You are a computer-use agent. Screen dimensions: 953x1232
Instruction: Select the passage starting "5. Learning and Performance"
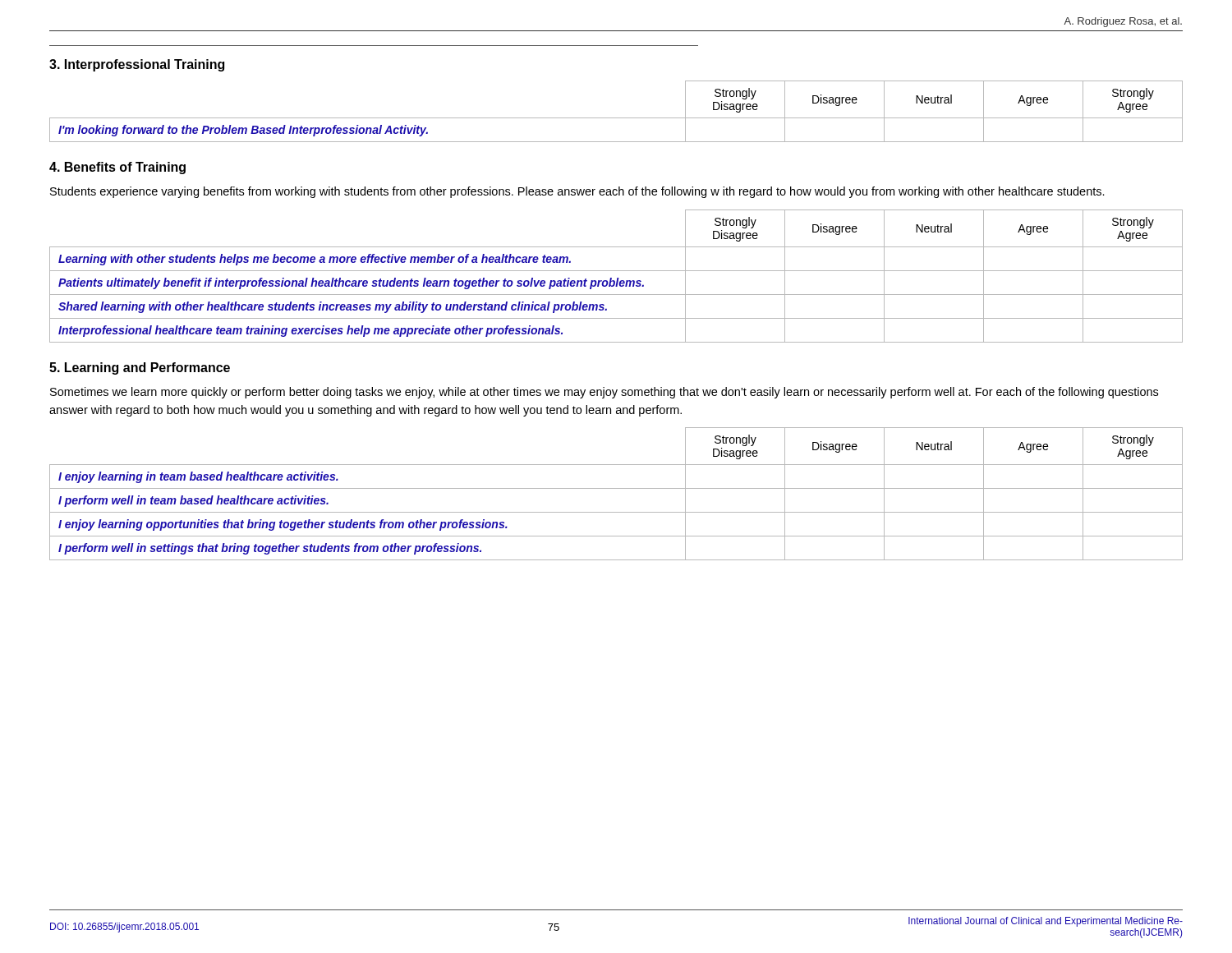pos(140,367)
